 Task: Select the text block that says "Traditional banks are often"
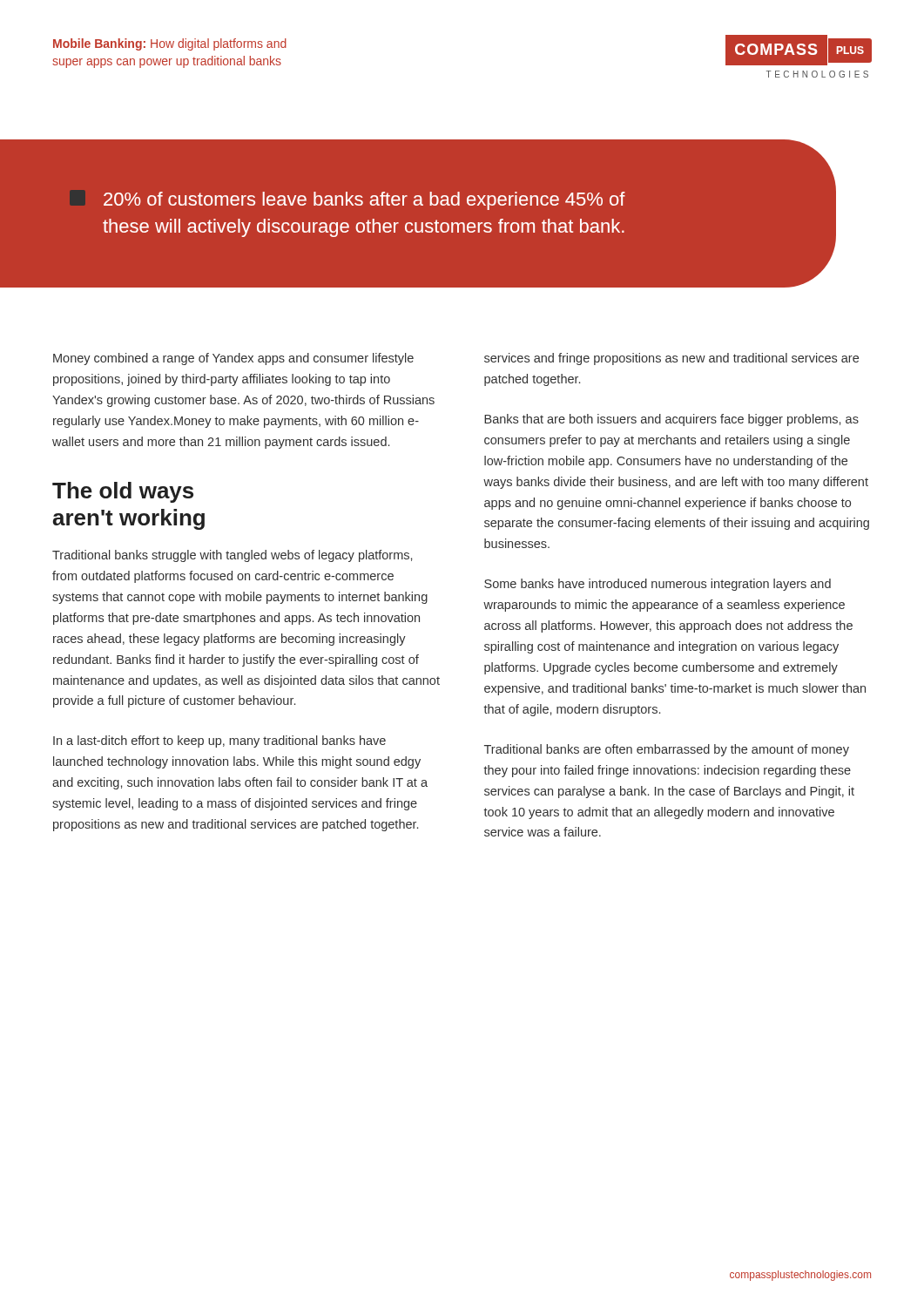tap(669, 791)
